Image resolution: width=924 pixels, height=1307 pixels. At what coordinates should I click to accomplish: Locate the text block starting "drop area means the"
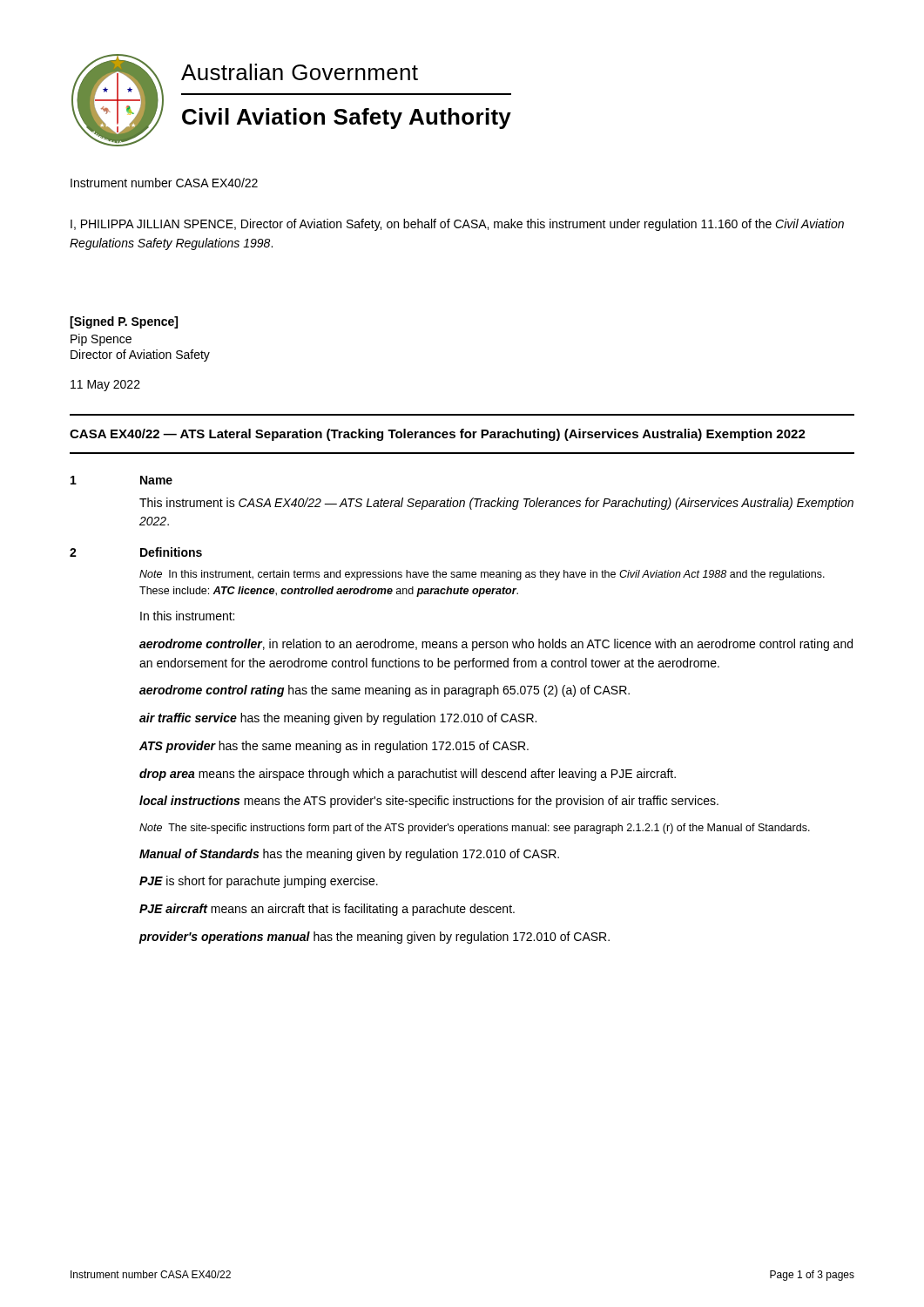pyautogui.click(x=408, y=773)
